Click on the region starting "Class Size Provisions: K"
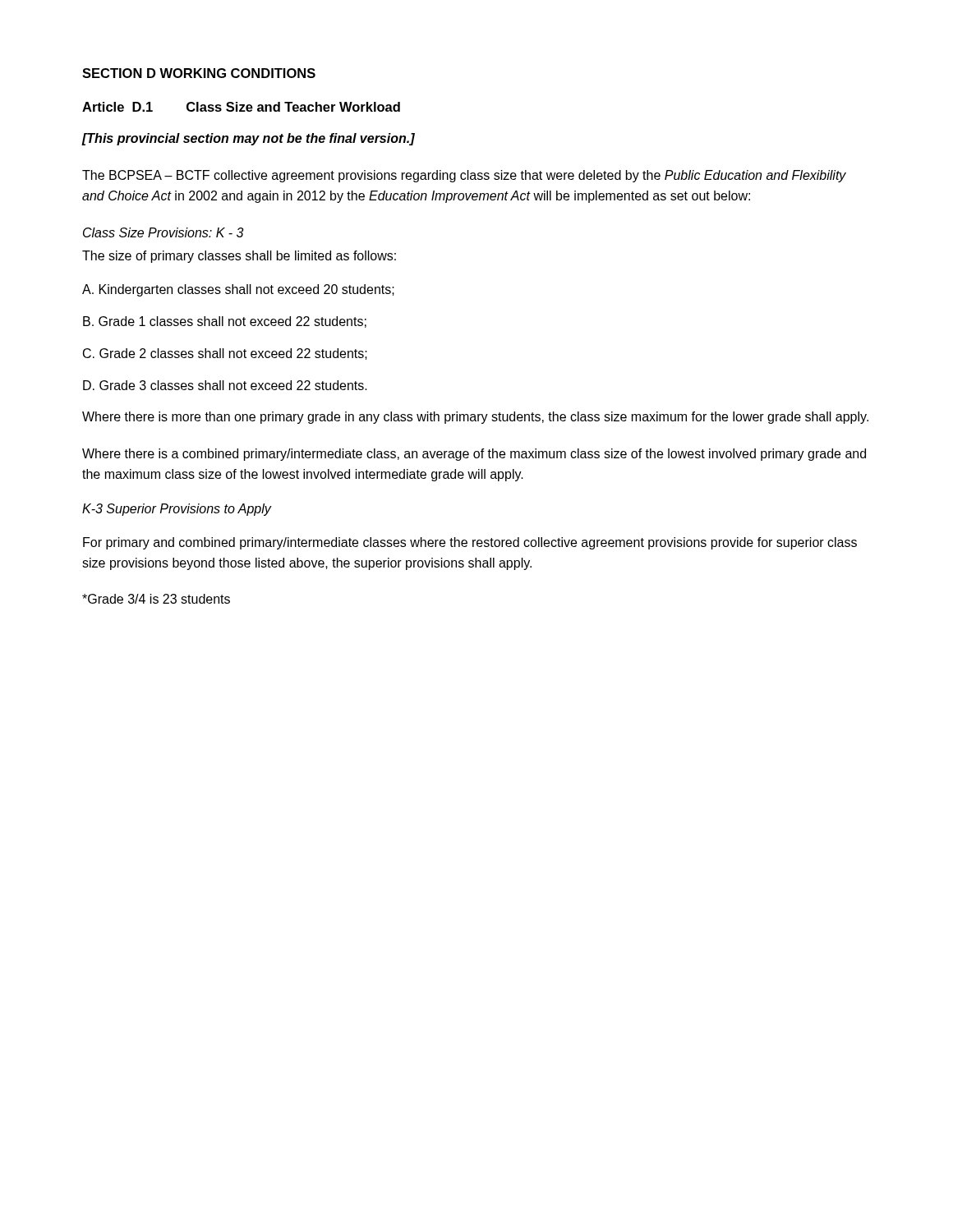953x1232 pixels. [x=163, y=232]
